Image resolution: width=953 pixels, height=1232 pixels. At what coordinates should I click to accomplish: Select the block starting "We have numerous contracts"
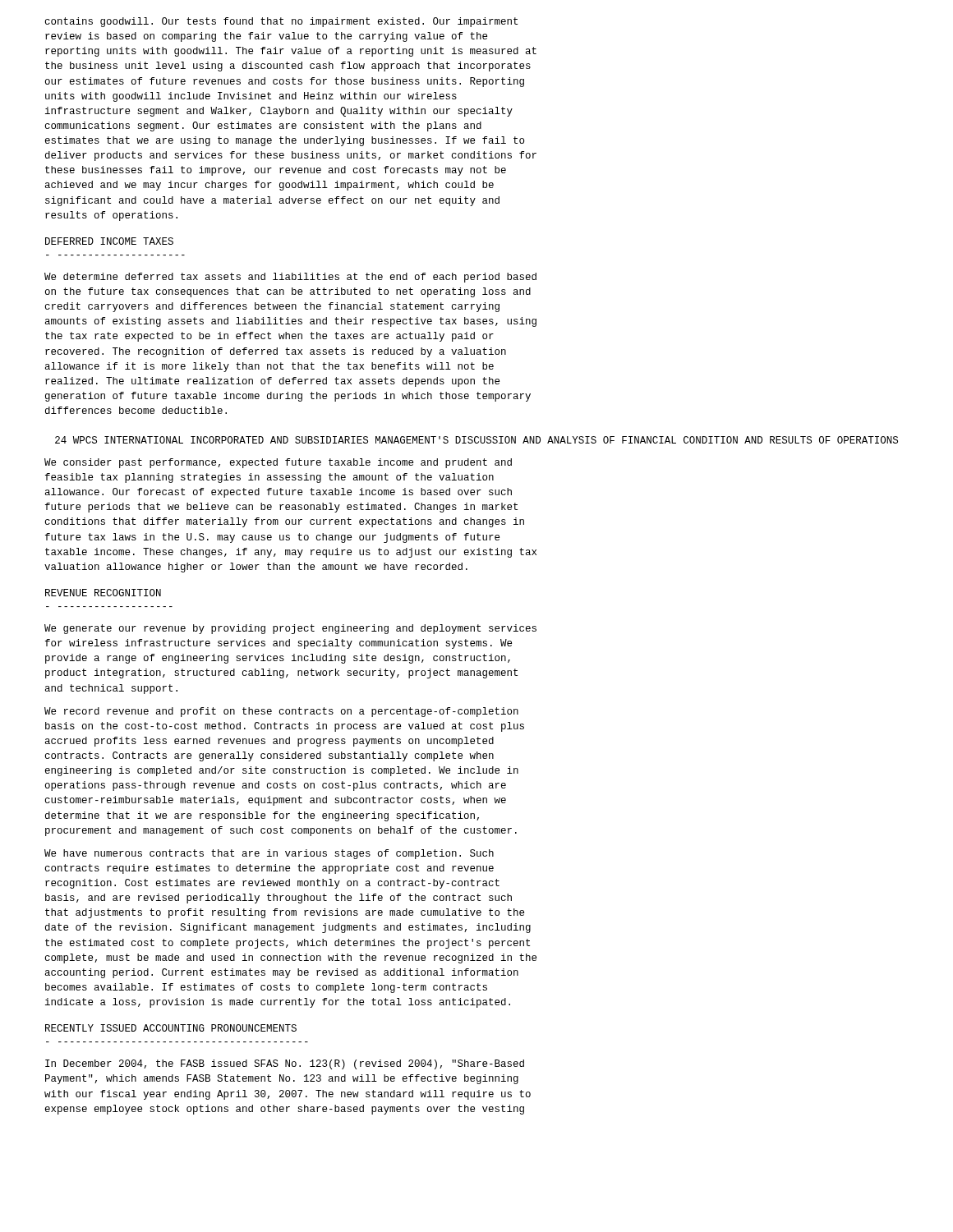click(x=291, y=928)
